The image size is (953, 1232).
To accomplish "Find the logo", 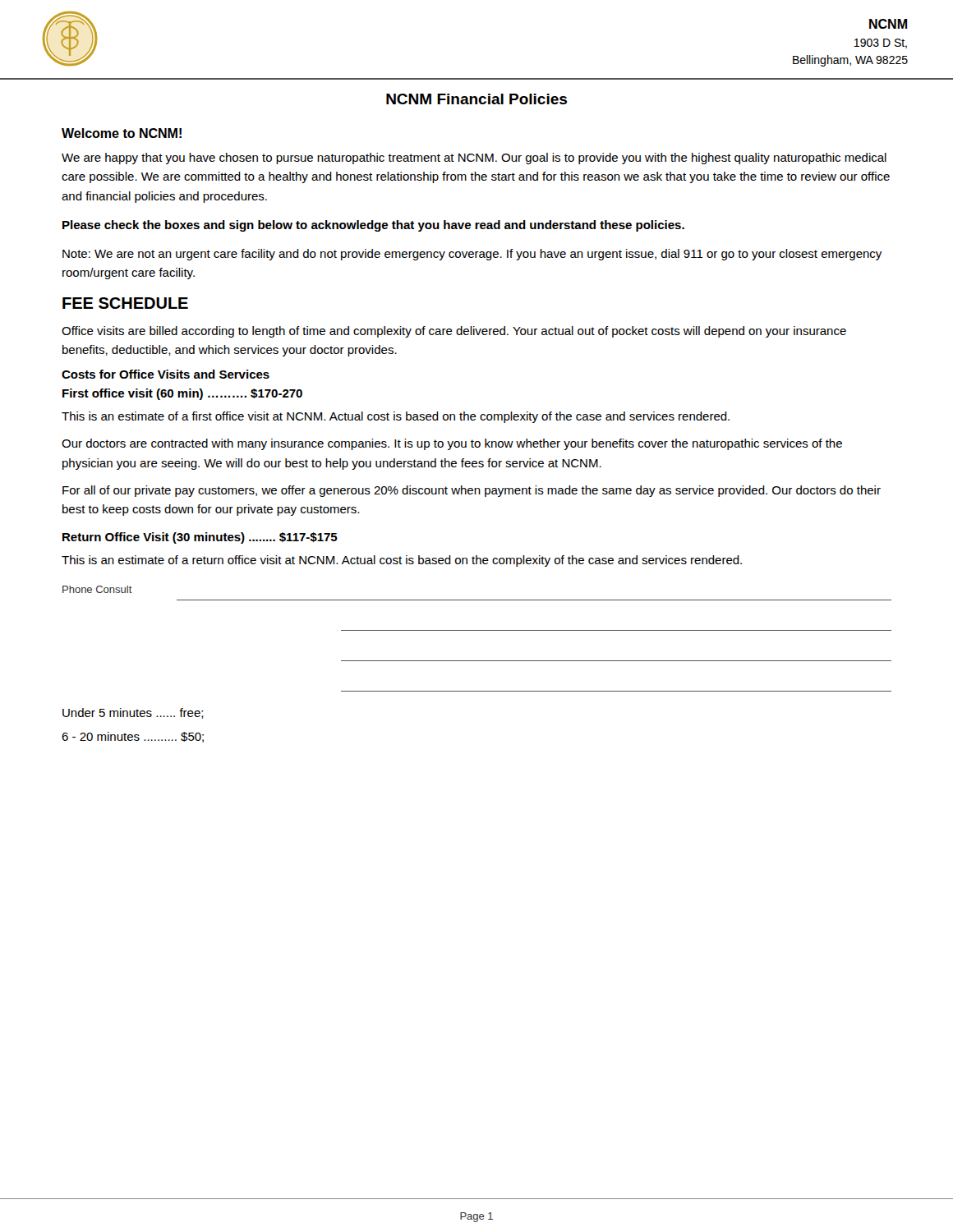I will pos(70,39).
